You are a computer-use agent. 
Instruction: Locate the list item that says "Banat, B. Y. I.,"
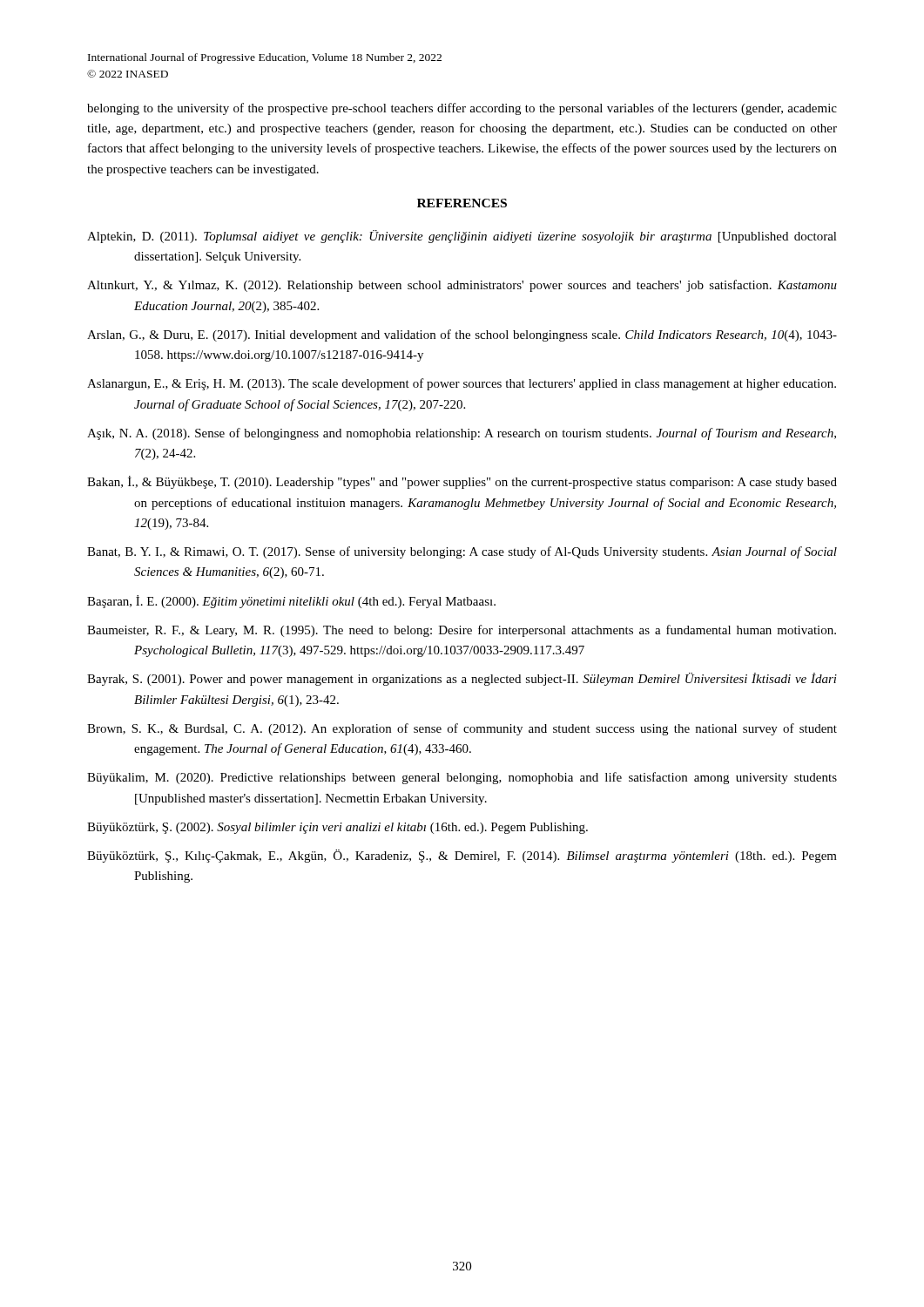pyautogui.click(x=462, y=562)
